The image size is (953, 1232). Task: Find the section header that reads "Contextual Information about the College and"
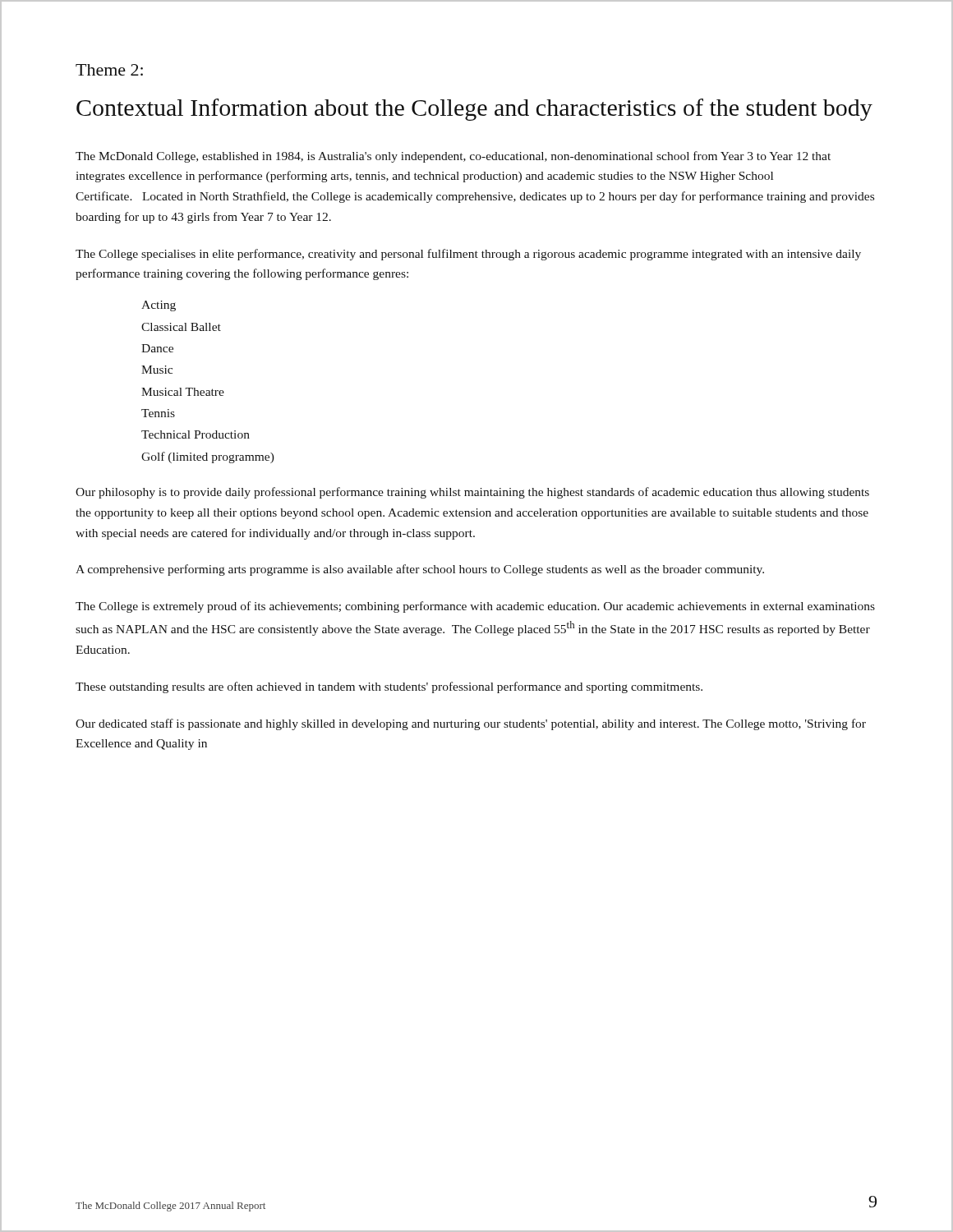pos(474,107)
